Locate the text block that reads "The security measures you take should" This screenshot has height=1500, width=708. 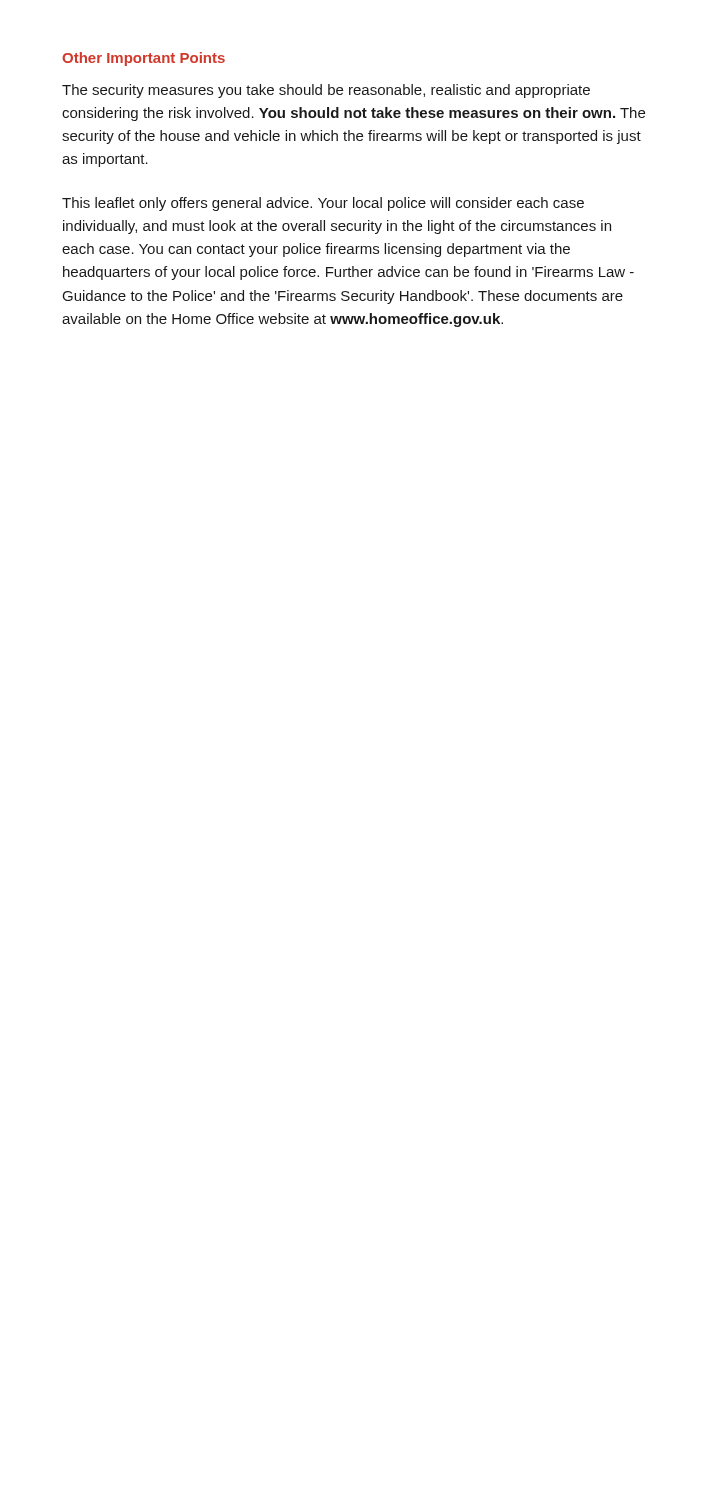coord(354,124)
